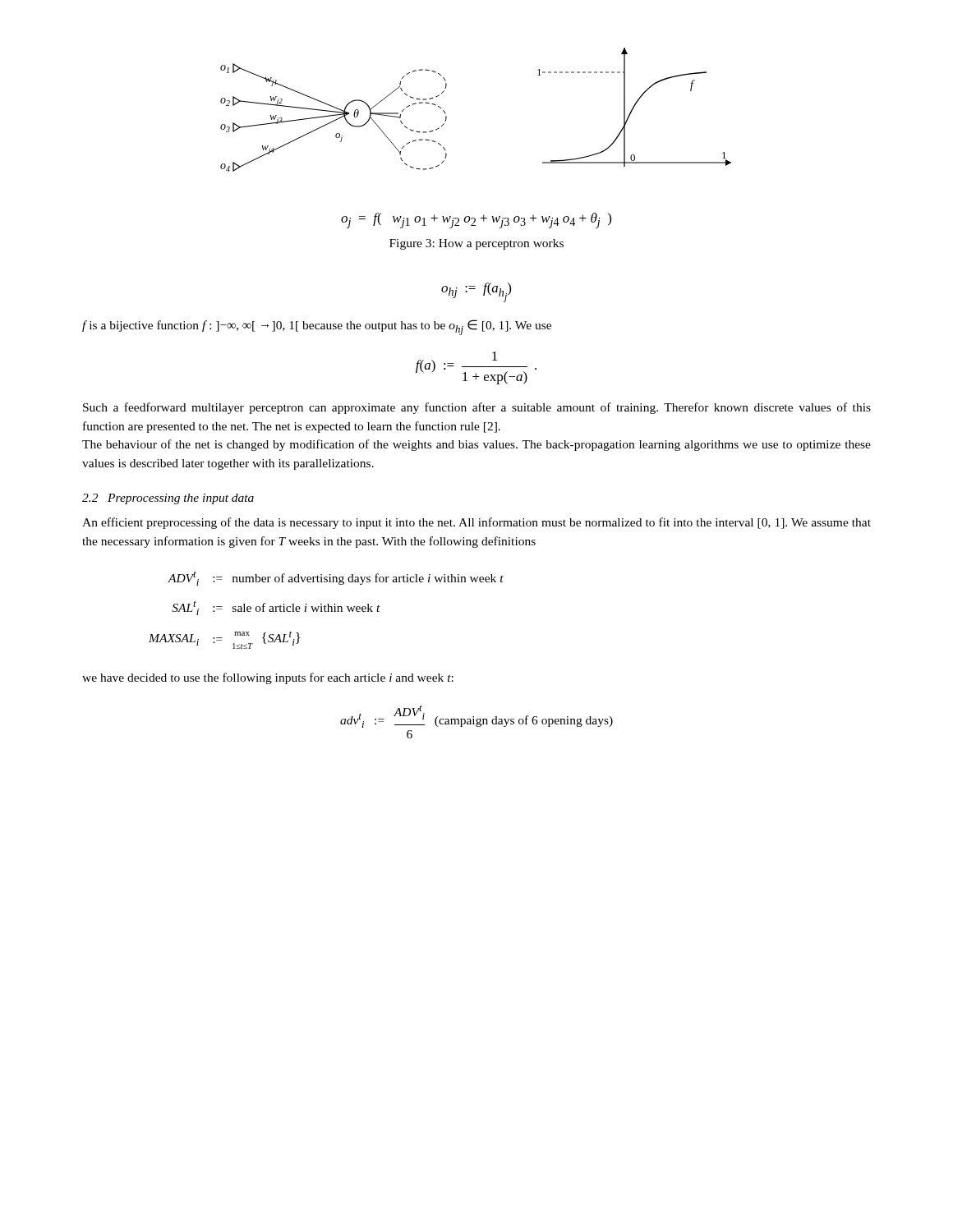Click on the formula with the text "ADVti := number"
Image resolution: width=953 pixels, height=1232 pixels.
(x=326, y=609)
